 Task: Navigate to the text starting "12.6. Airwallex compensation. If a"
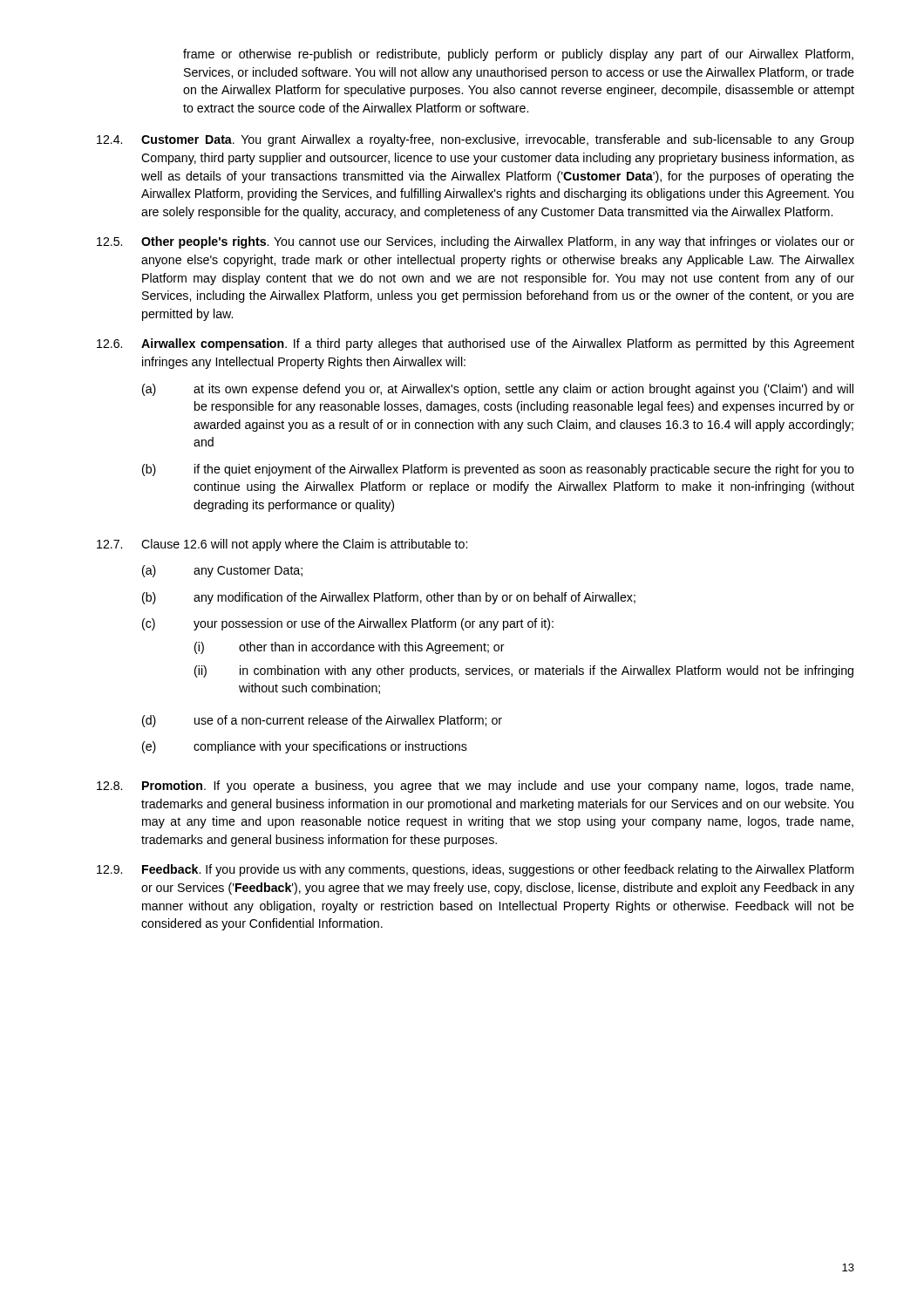475,429
